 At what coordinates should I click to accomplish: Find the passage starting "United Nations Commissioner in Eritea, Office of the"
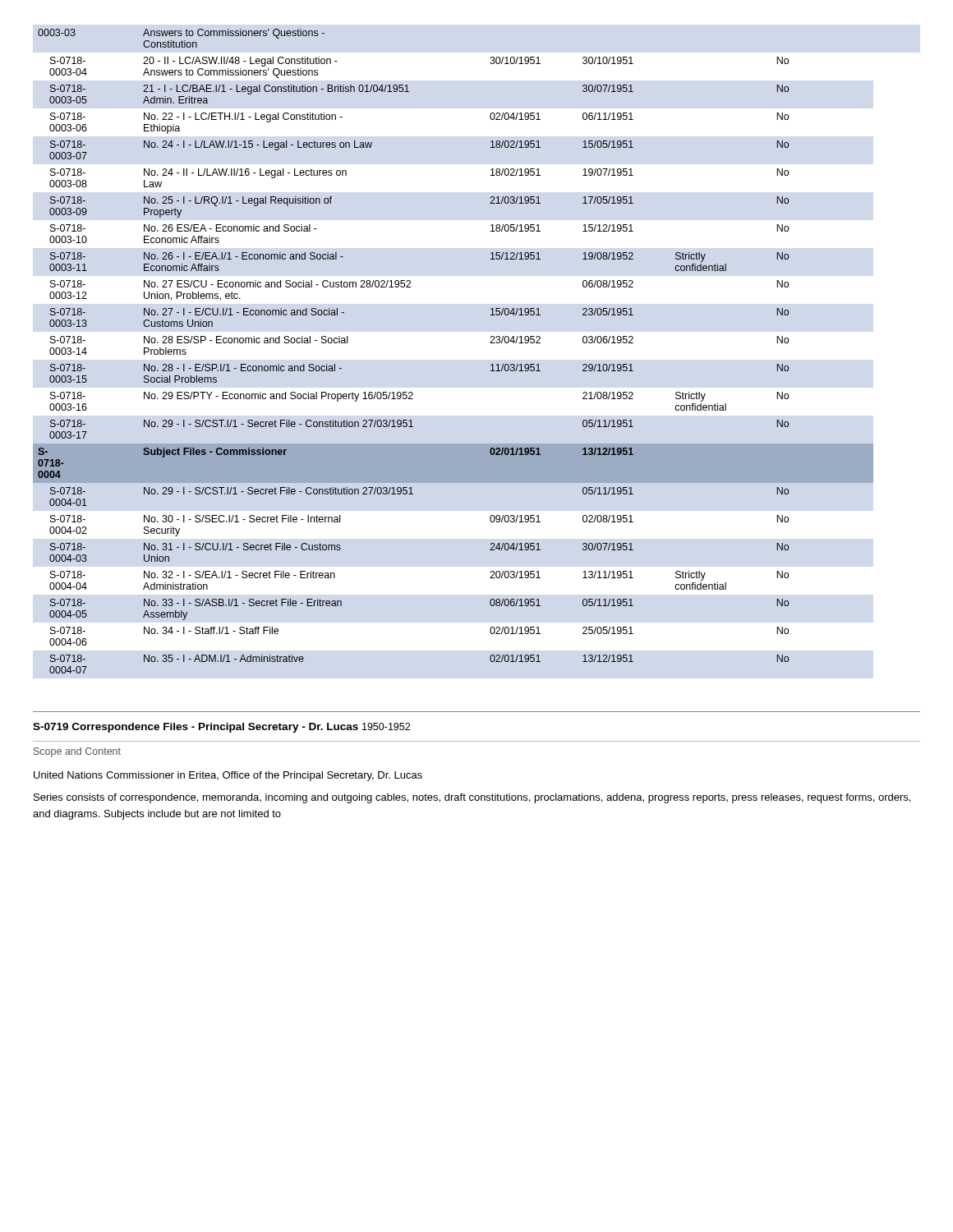(228, 775)
